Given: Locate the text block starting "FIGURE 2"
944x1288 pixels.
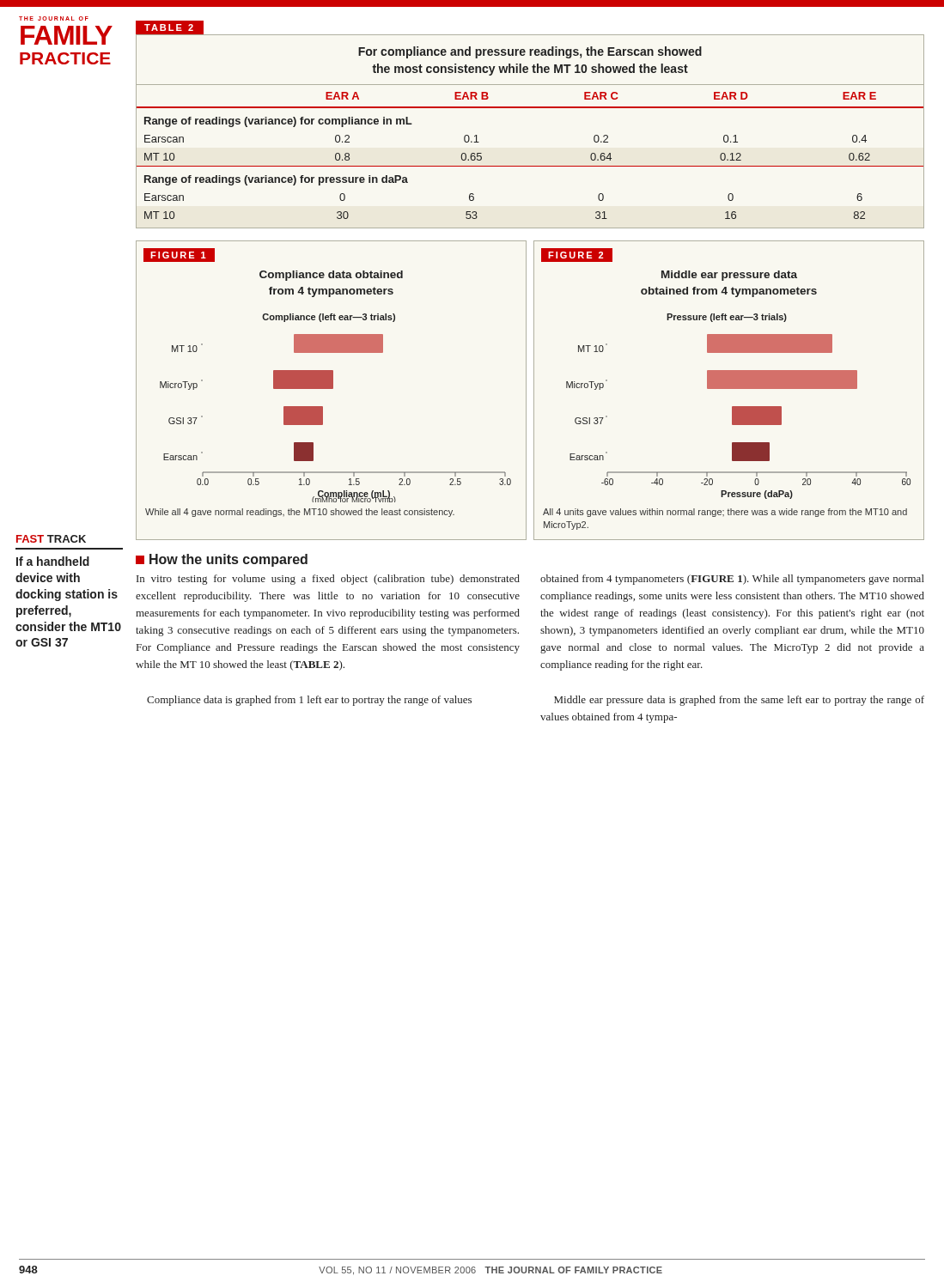Looking at the screenshot, I should (x=577, y=255).
